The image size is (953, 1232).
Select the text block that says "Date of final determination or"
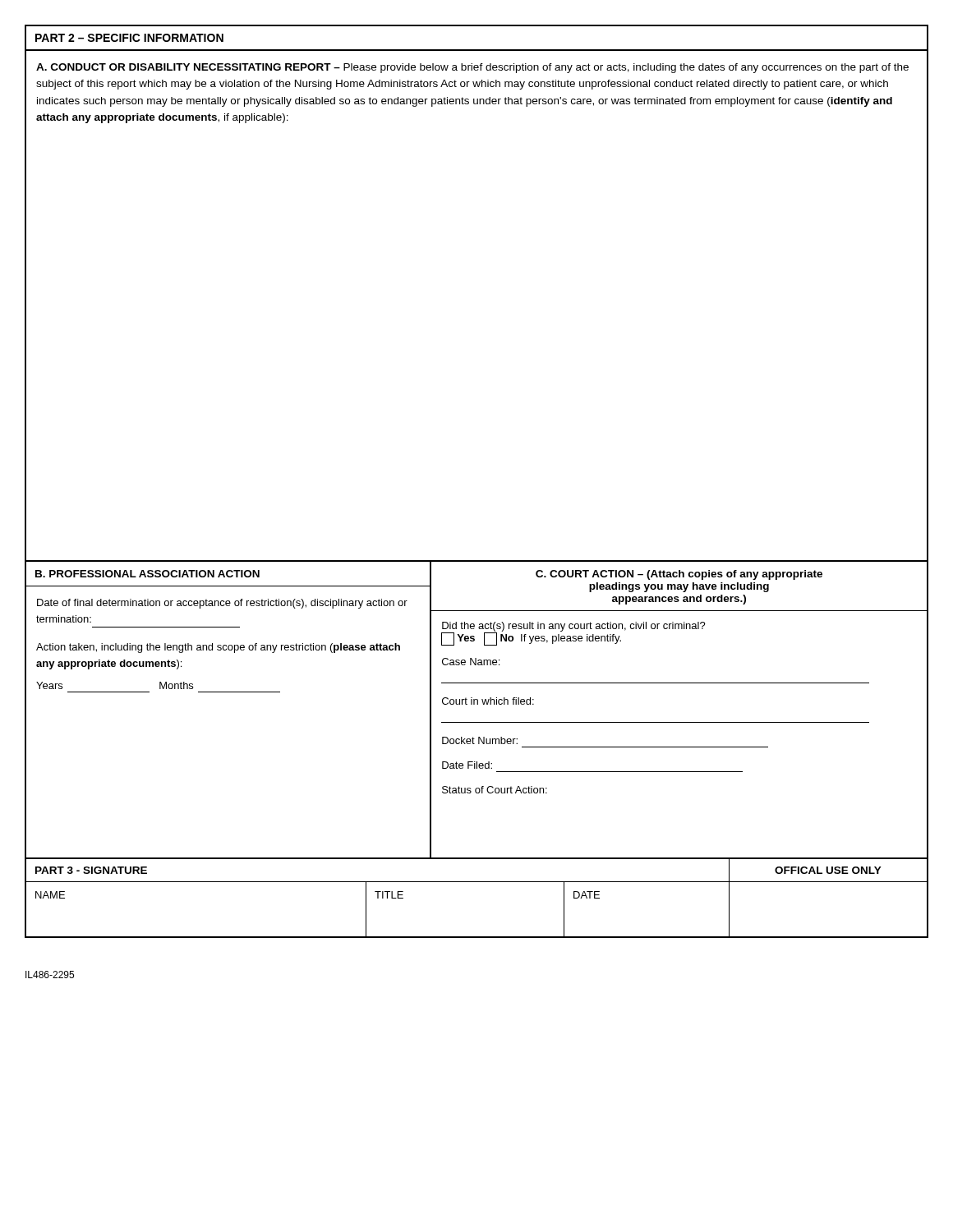pos(222,612)
